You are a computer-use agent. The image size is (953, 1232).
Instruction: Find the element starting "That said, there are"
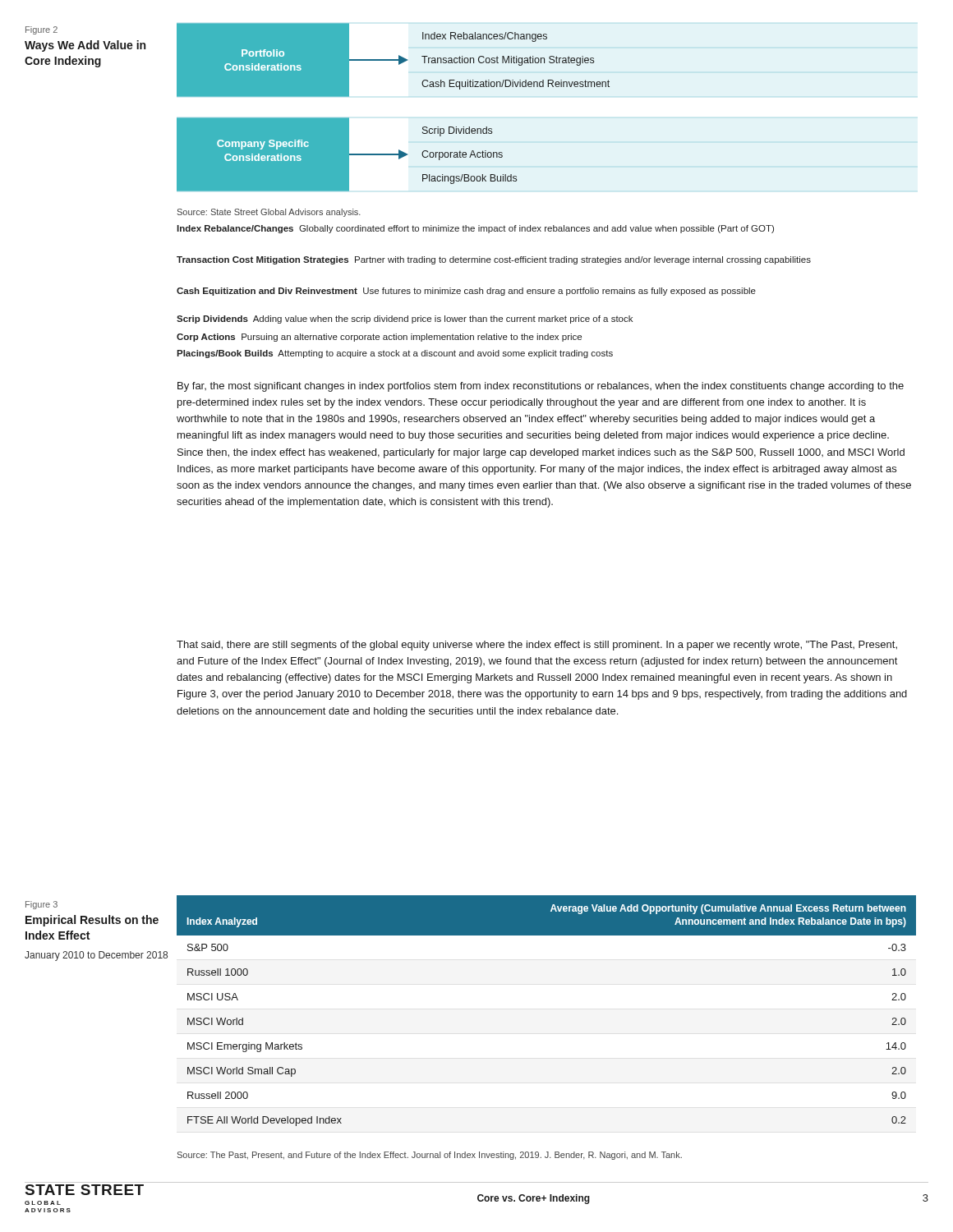tap(542, 677)
